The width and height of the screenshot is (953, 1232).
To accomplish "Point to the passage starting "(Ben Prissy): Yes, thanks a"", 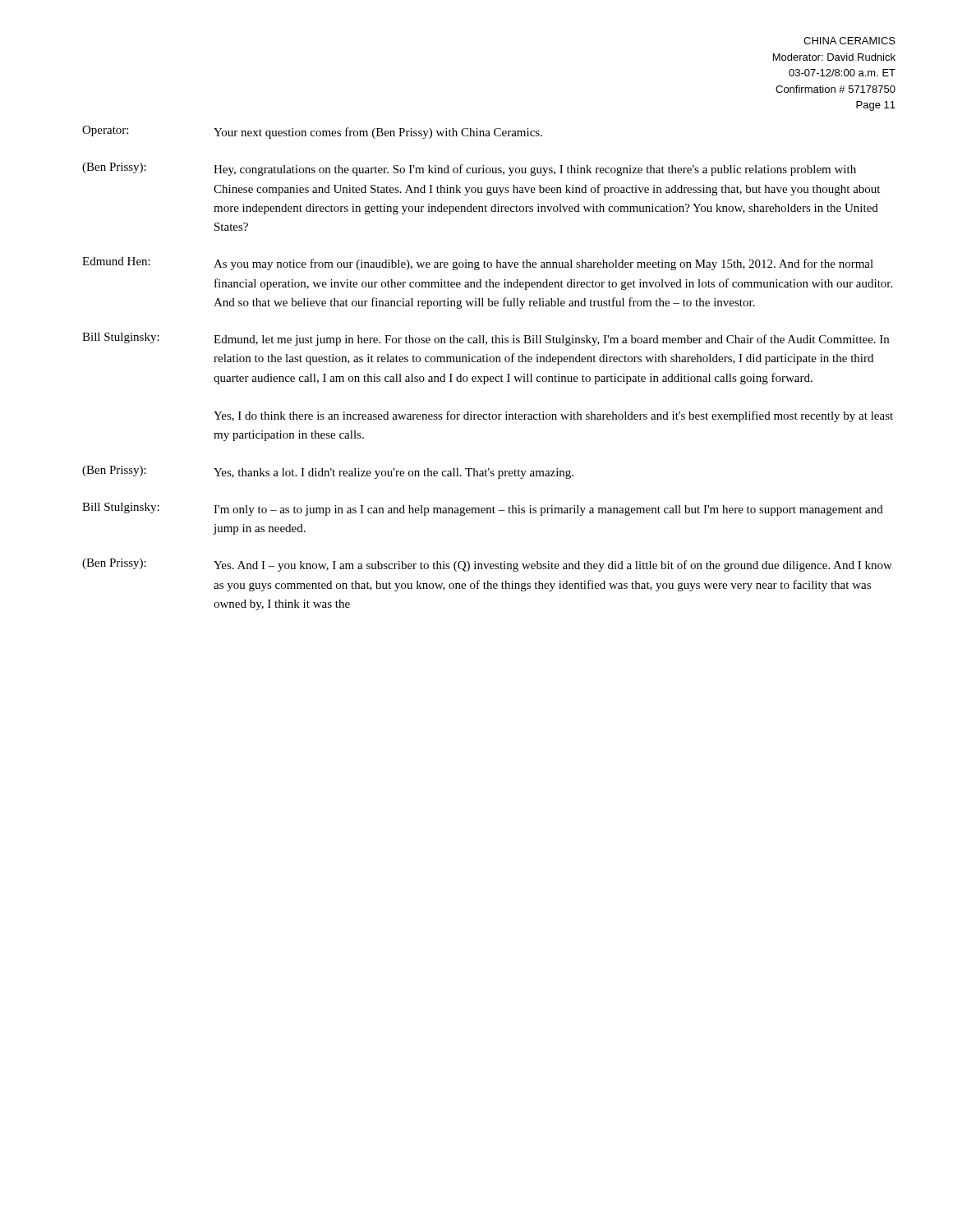I will (x=489, y=472).
